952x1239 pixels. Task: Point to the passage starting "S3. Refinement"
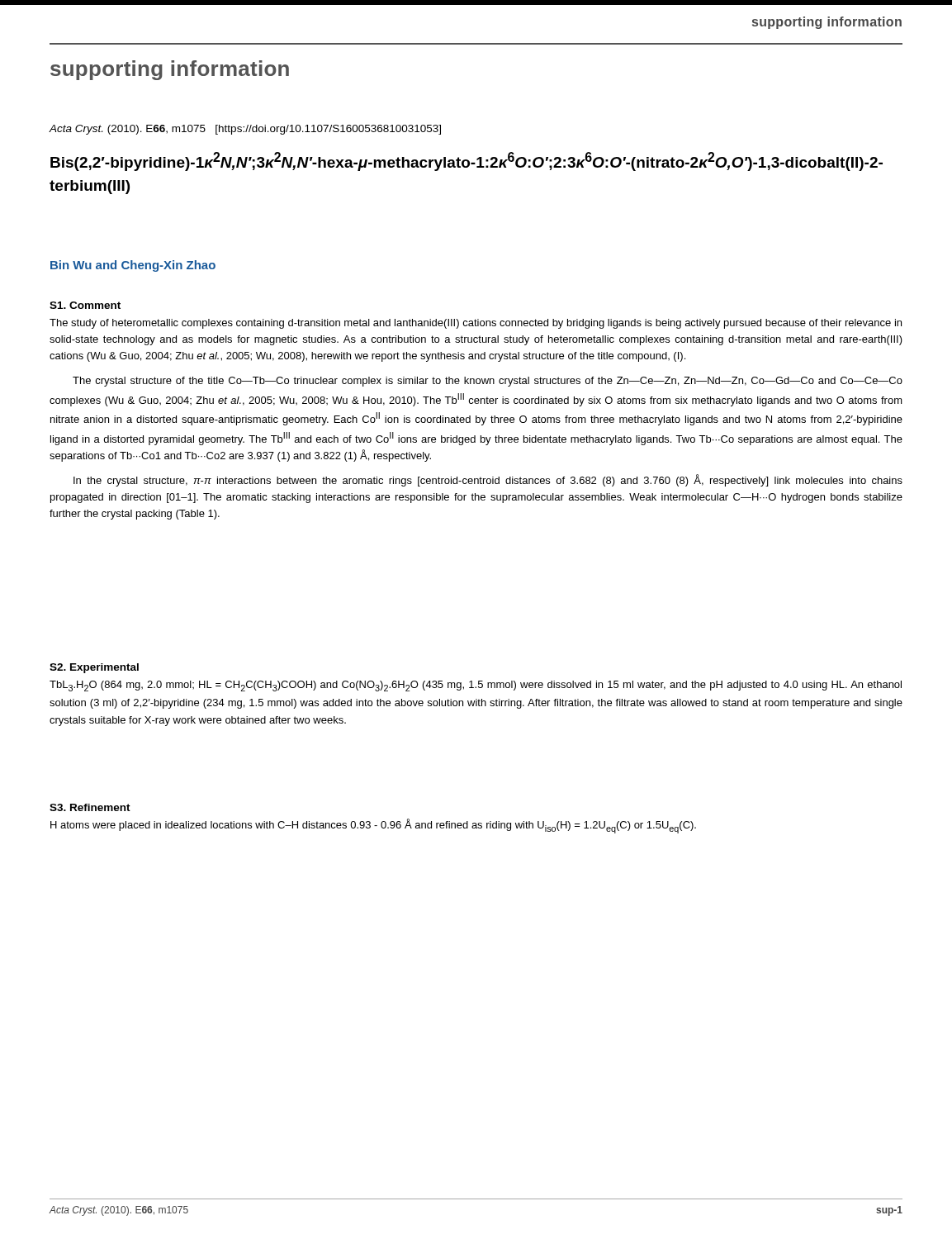[x=90, y=807]
